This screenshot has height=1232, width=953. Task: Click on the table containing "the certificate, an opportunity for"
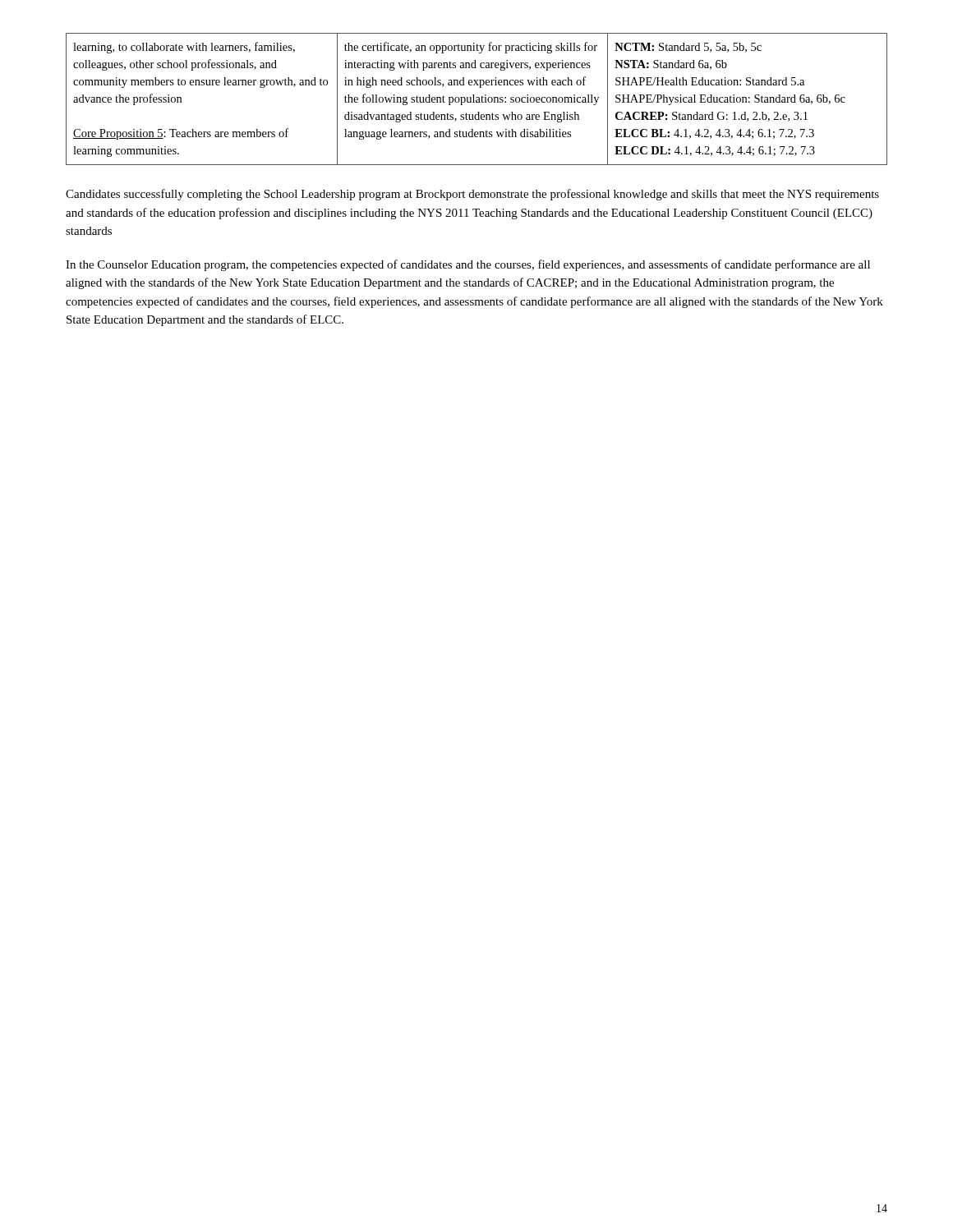pyautogui.click(x=476, y=99)
